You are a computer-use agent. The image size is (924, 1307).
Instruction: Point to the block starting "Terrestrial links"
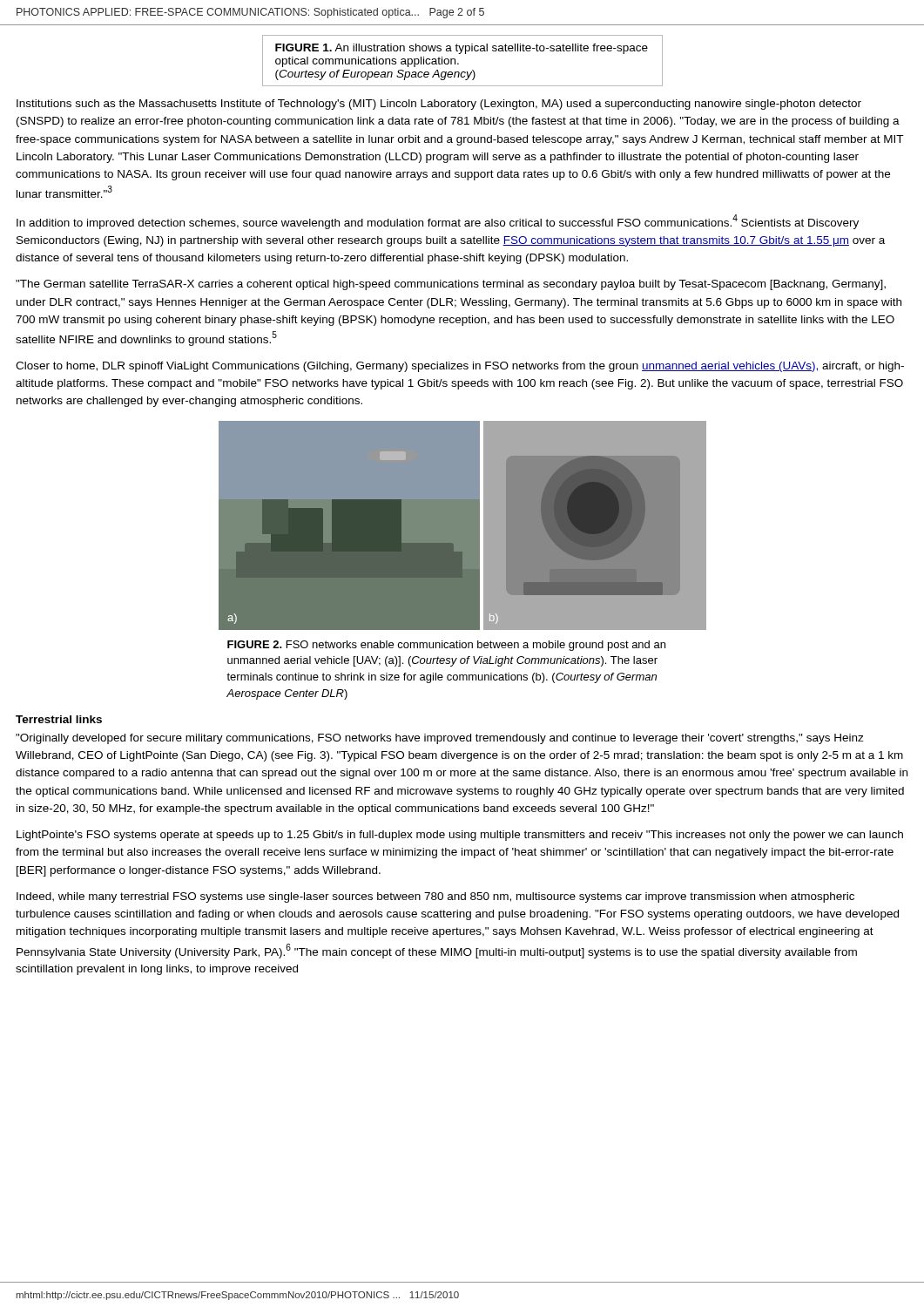pos(59,719)
